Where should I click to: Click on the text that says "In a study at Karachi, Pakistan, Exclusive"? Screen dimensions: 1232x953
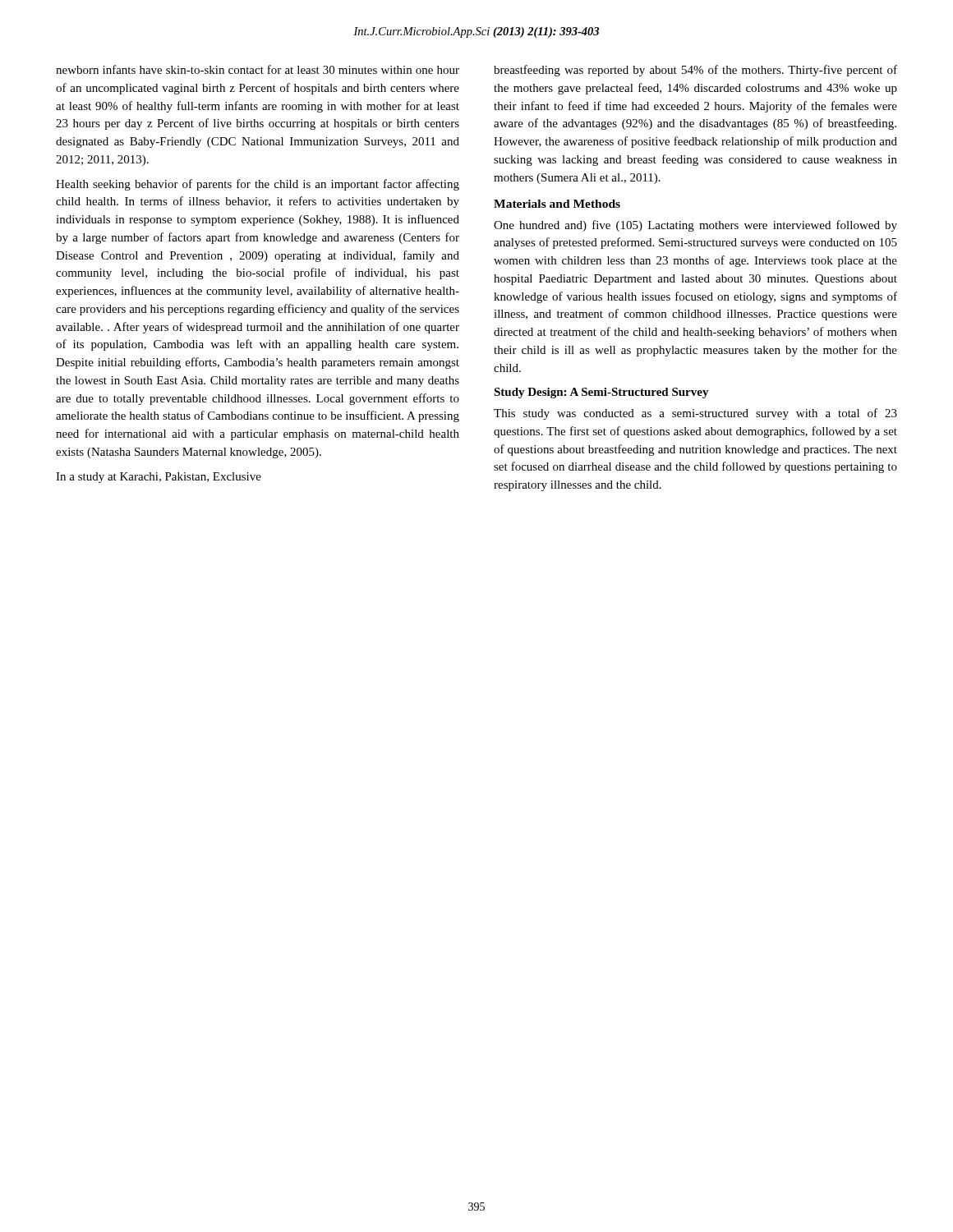coord(159,476)
